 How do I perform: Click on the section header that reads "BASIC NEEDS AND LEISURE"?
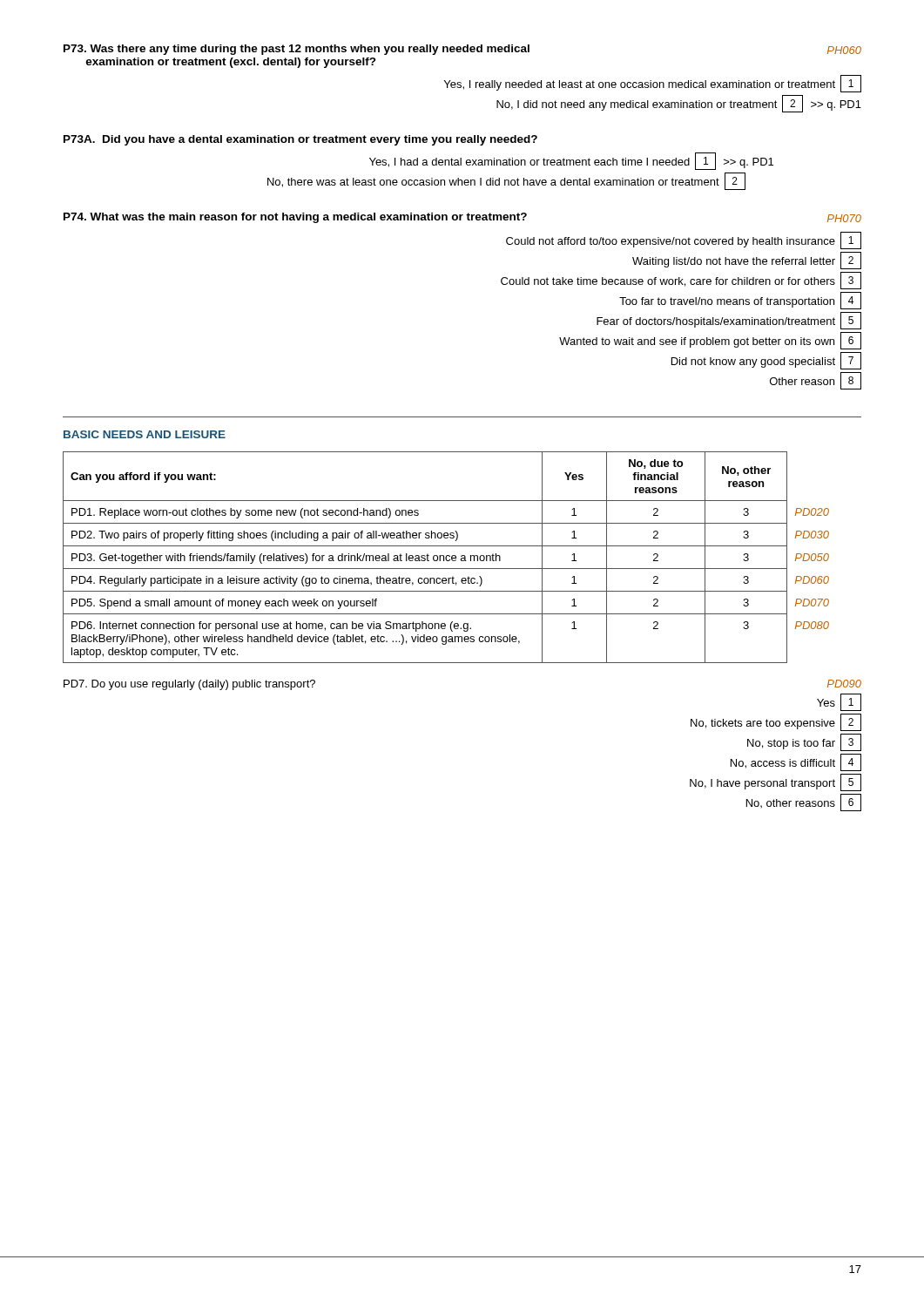point(144,434)
